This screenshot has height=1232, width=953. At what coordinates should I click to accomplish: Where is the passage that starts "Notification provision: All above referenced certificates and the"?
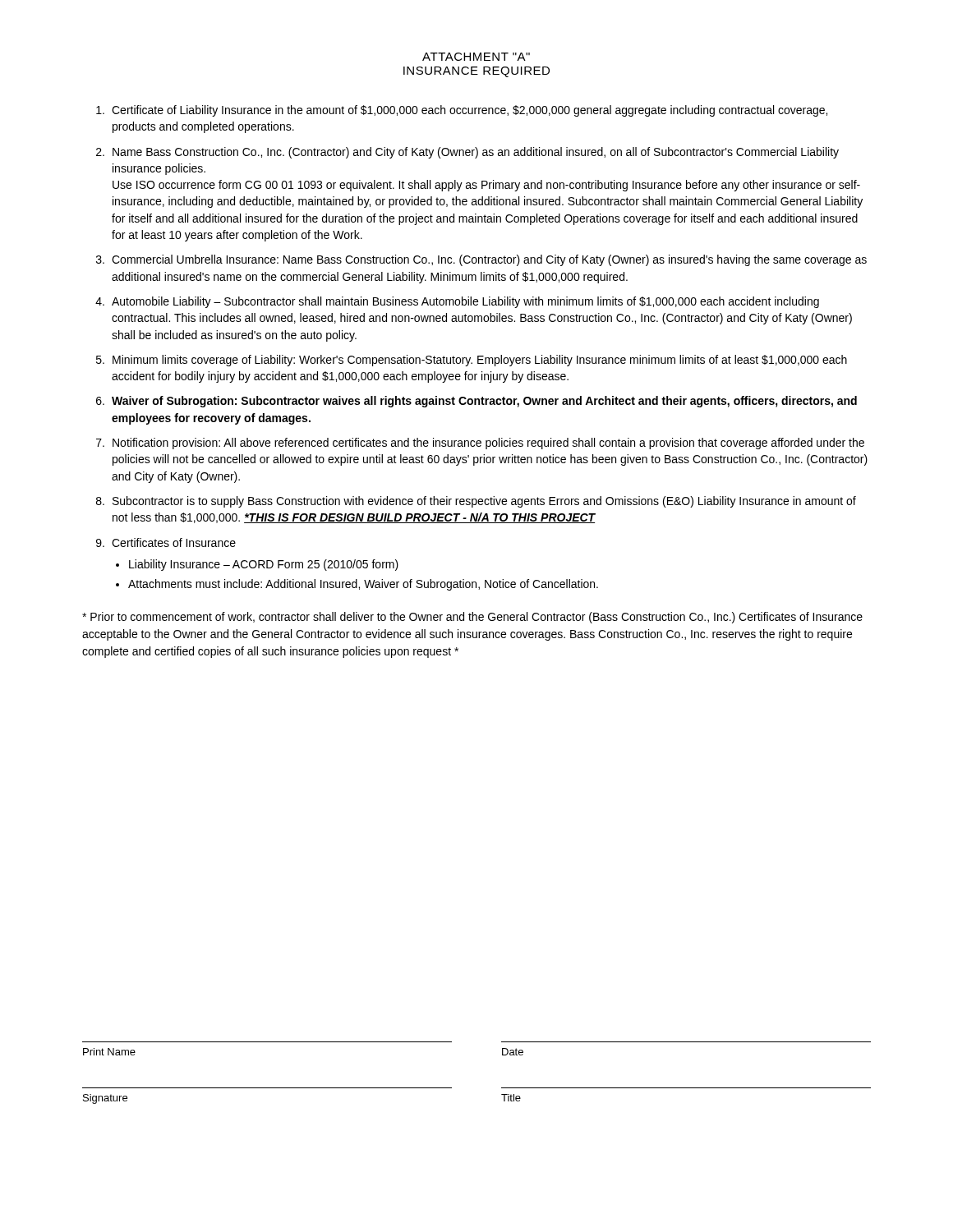[x=491, y=460]
